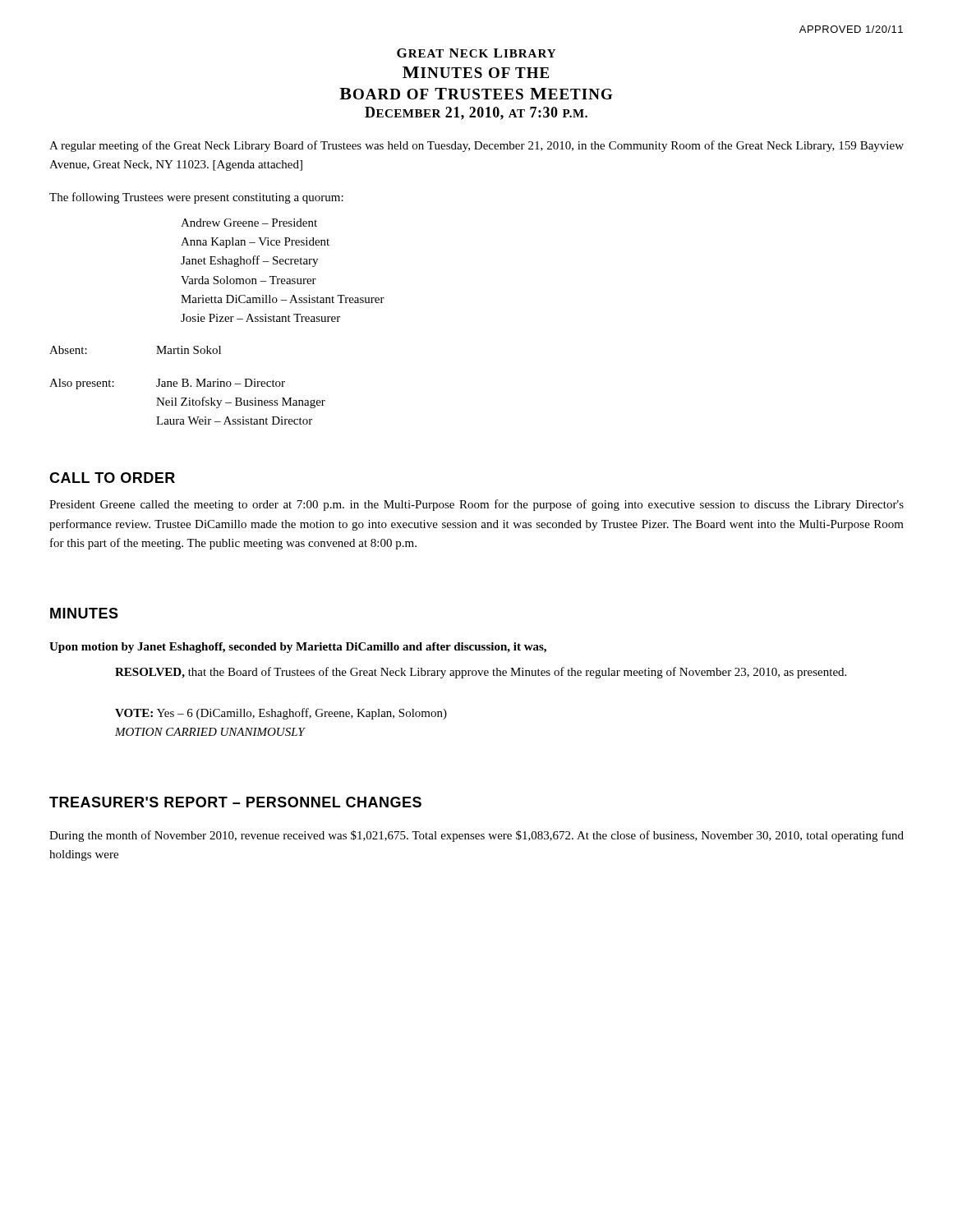
Task: Locate the text starting "TREASURER'S REPORT – PERSONNEL CHANGES"
Action: coord(236,802)
